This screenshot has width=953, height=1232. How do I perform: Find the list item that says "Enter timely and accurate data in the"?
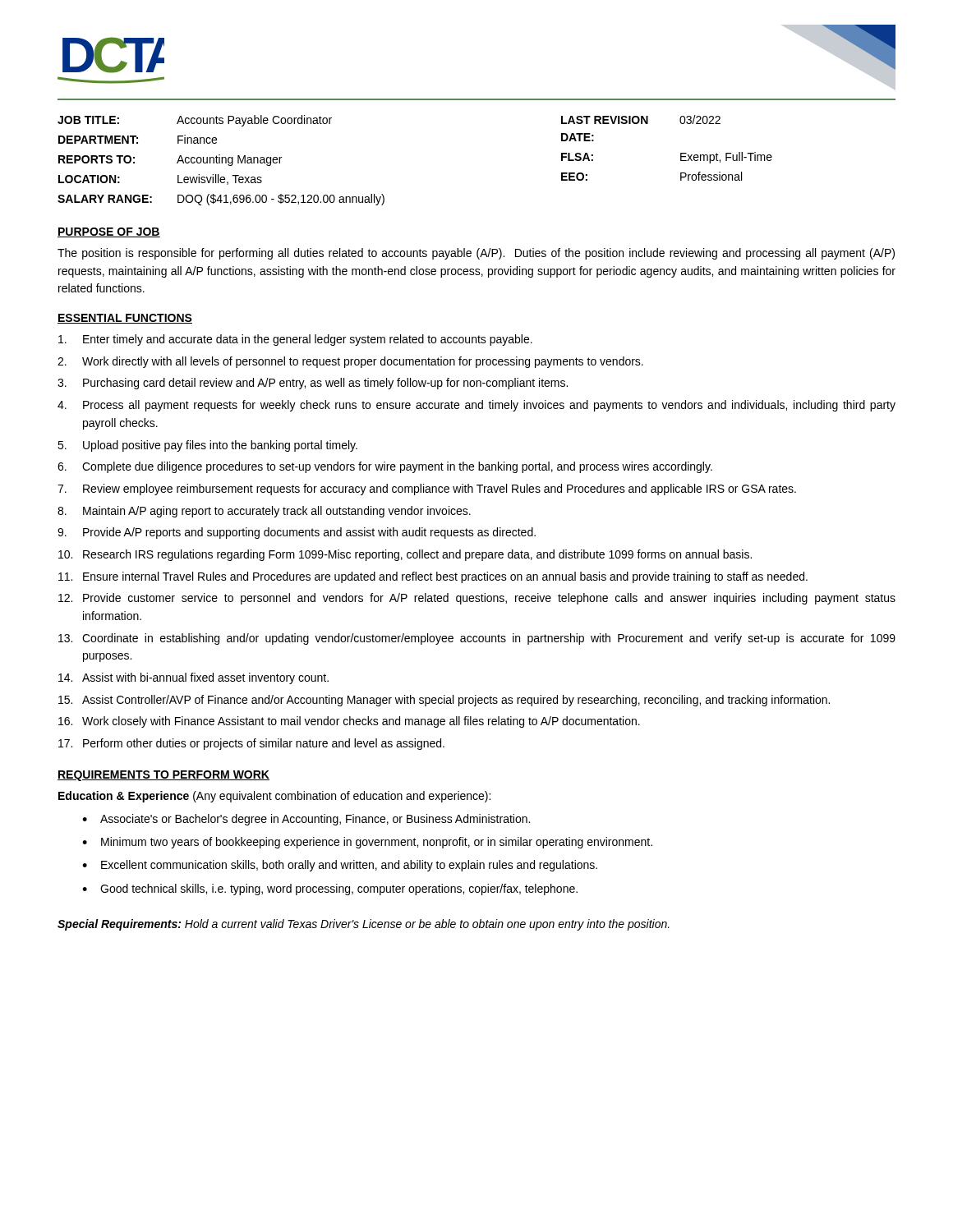pos(476,340)
